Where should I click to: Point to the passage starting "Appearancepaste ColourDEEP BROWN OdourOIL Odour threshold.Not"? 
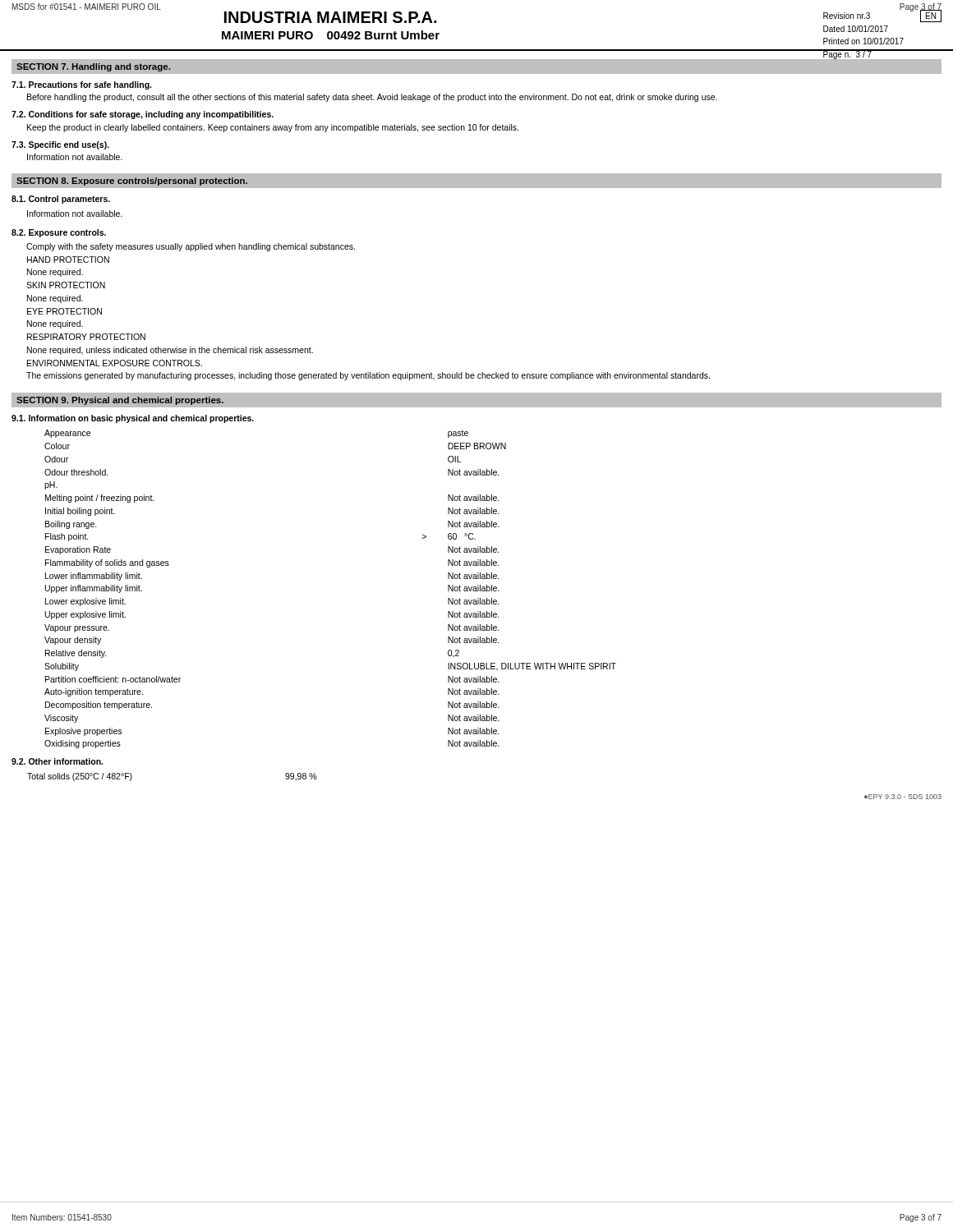pos(492,589)
